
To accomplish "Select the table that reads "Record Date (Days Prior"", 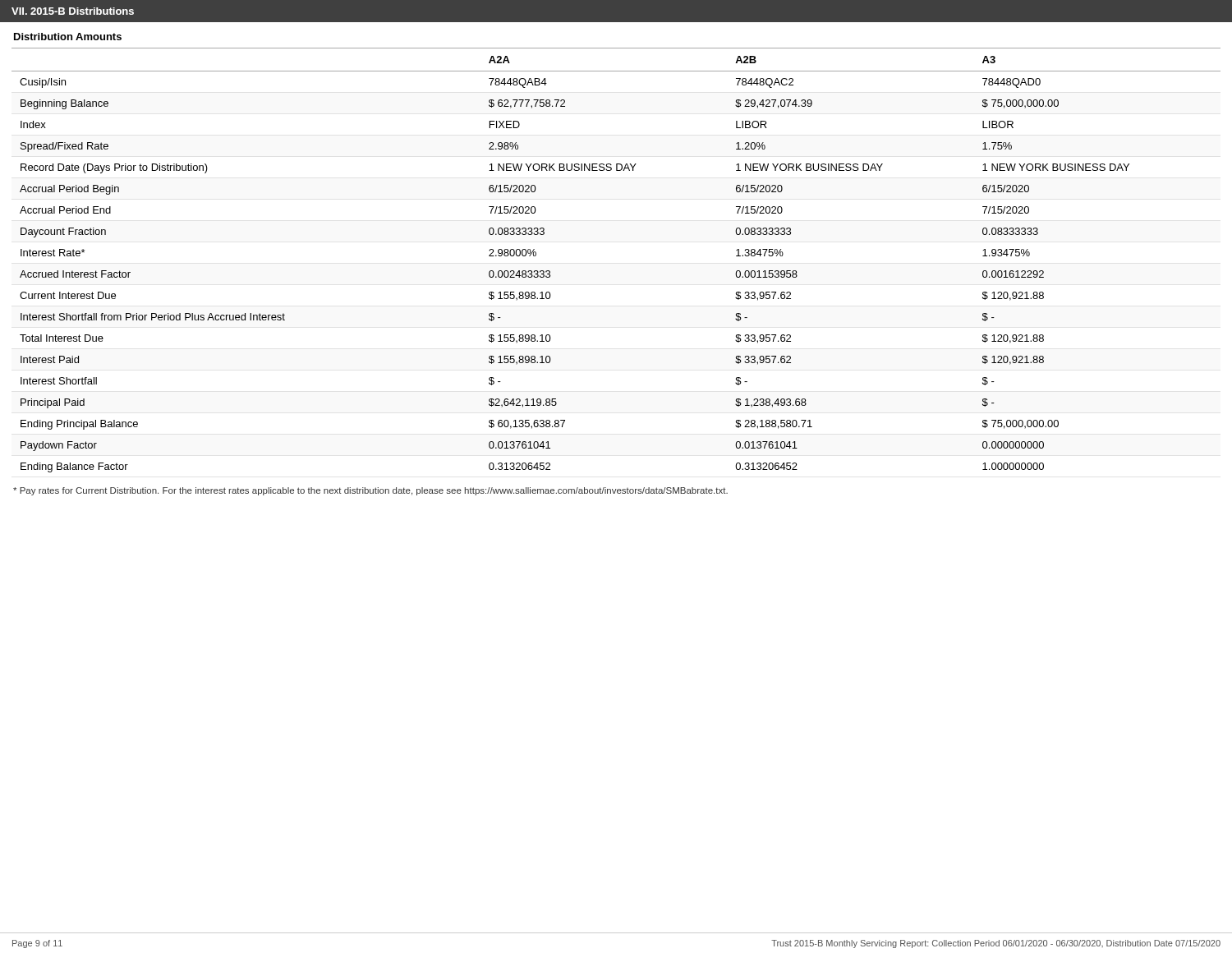I will (x=616, y=263).
